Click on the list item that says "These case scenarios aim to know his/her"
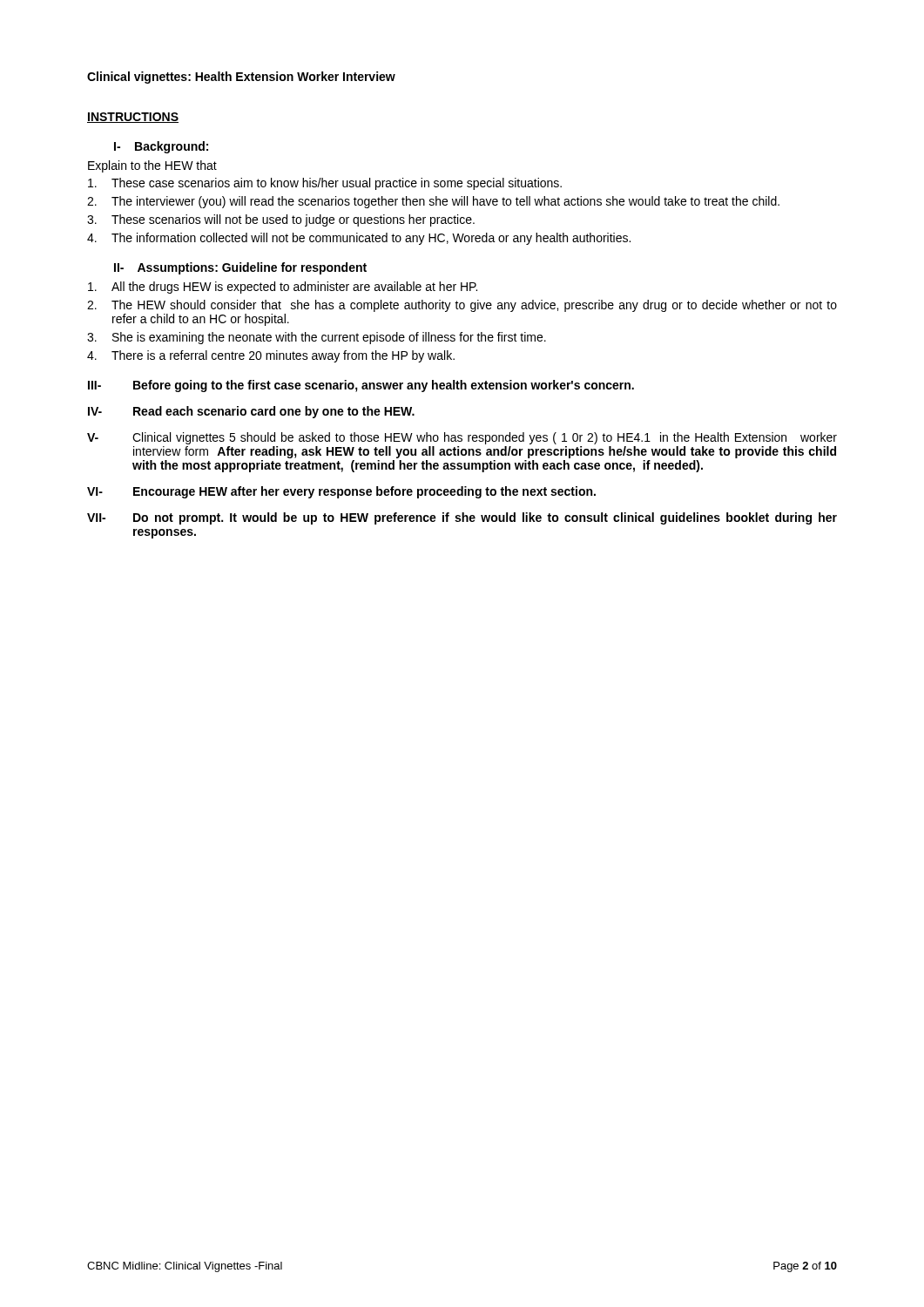The height and width of the screenshot is (1307, 924). [x=462, y=183]
